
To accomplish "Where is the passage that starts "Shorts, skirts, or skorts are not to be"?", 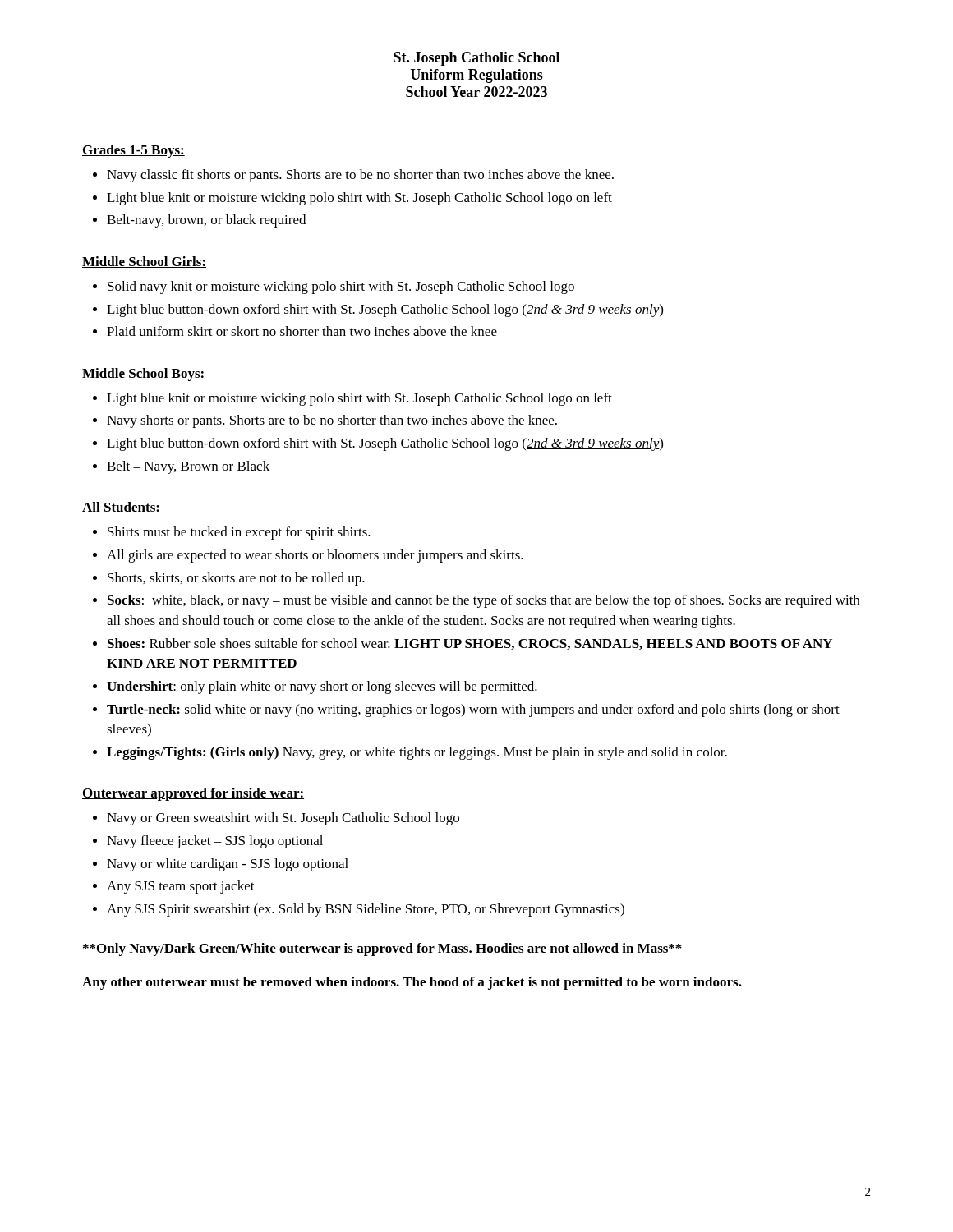I will (236, 578).
